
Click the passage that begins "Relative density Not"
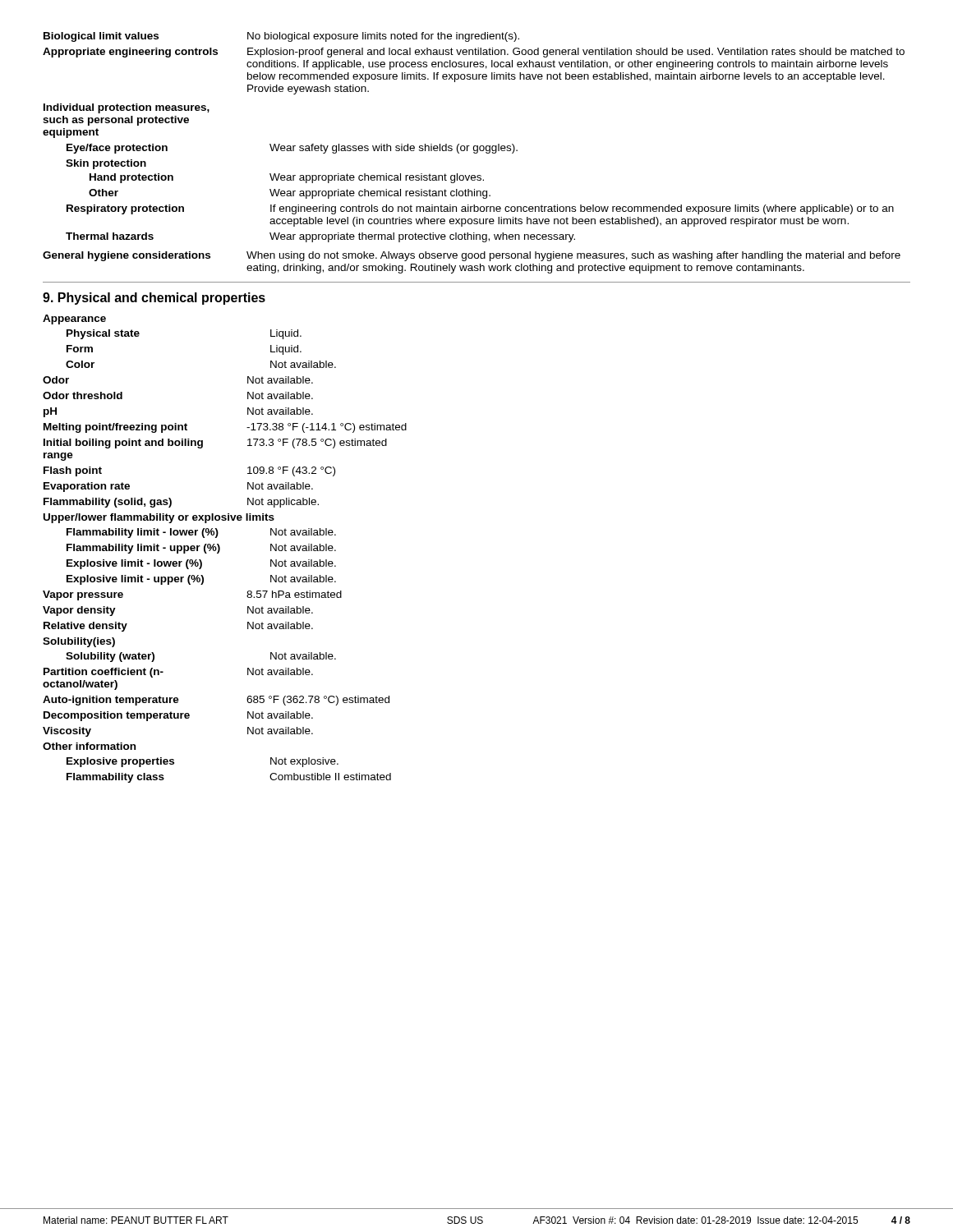[x=79, y=626]
